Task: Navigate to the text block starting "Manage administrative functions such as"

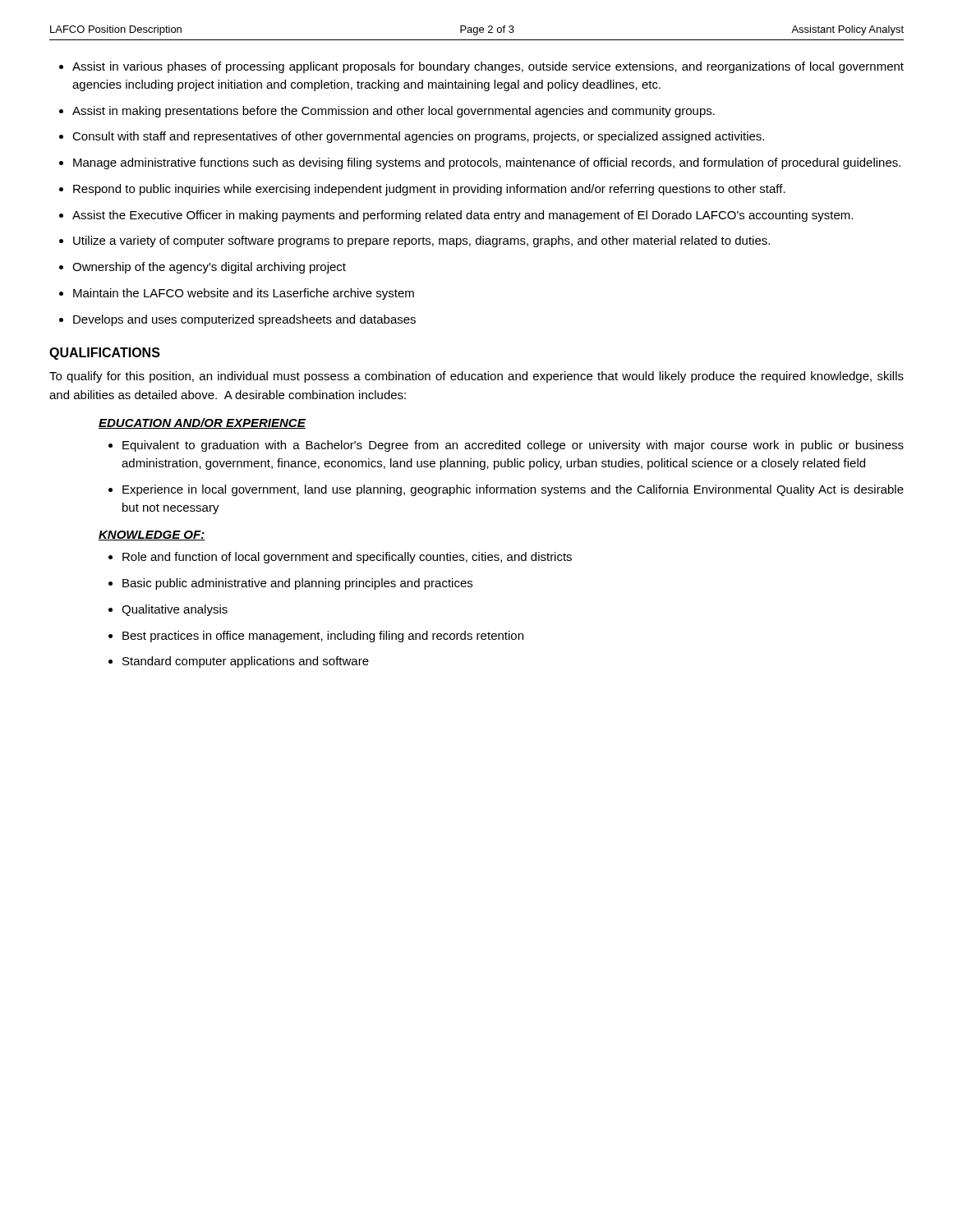Action: point(488,163)
